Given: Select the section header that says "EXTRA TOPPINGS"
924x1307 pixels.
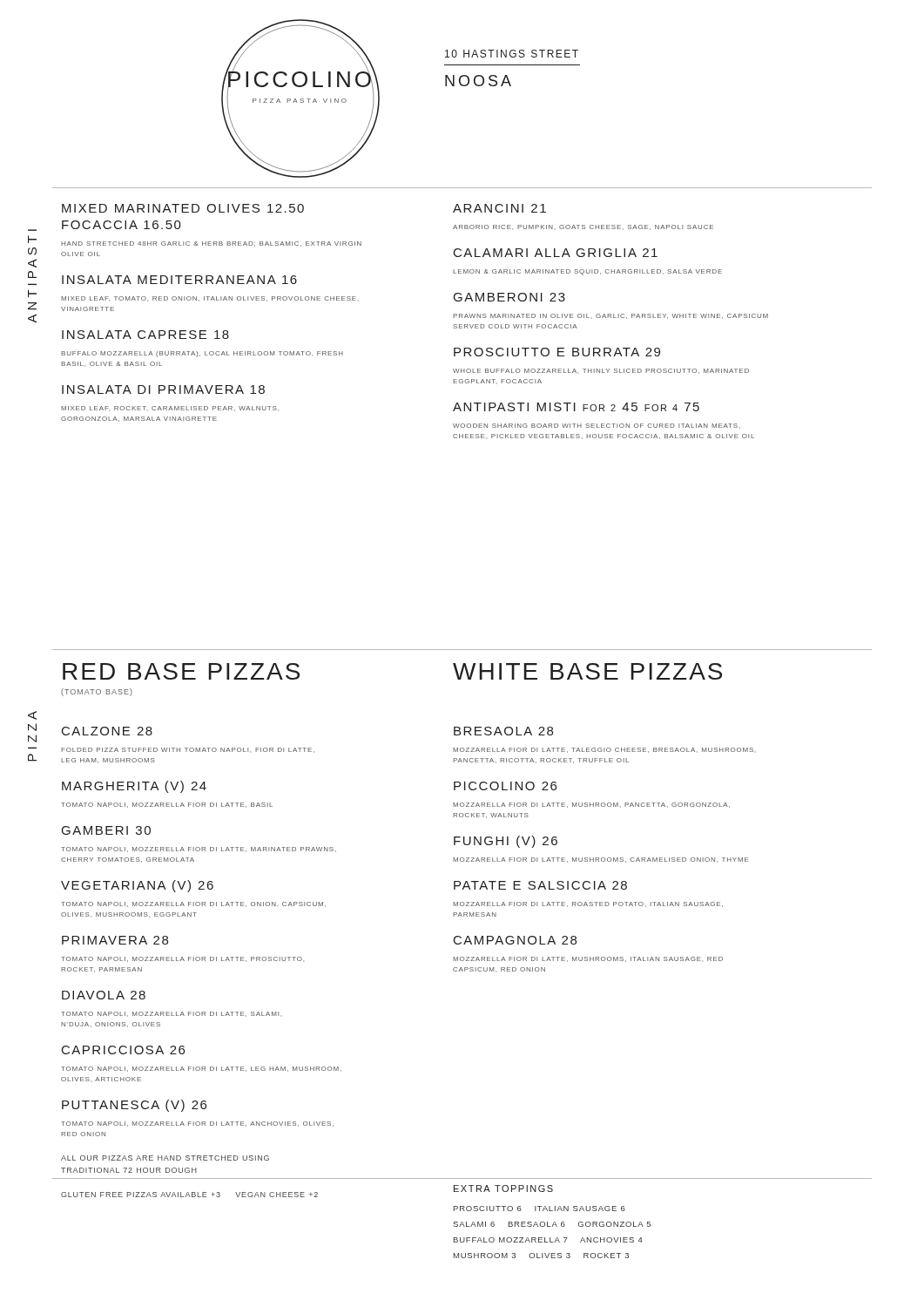Looking at the screenshot, I should pos(504,1188).
